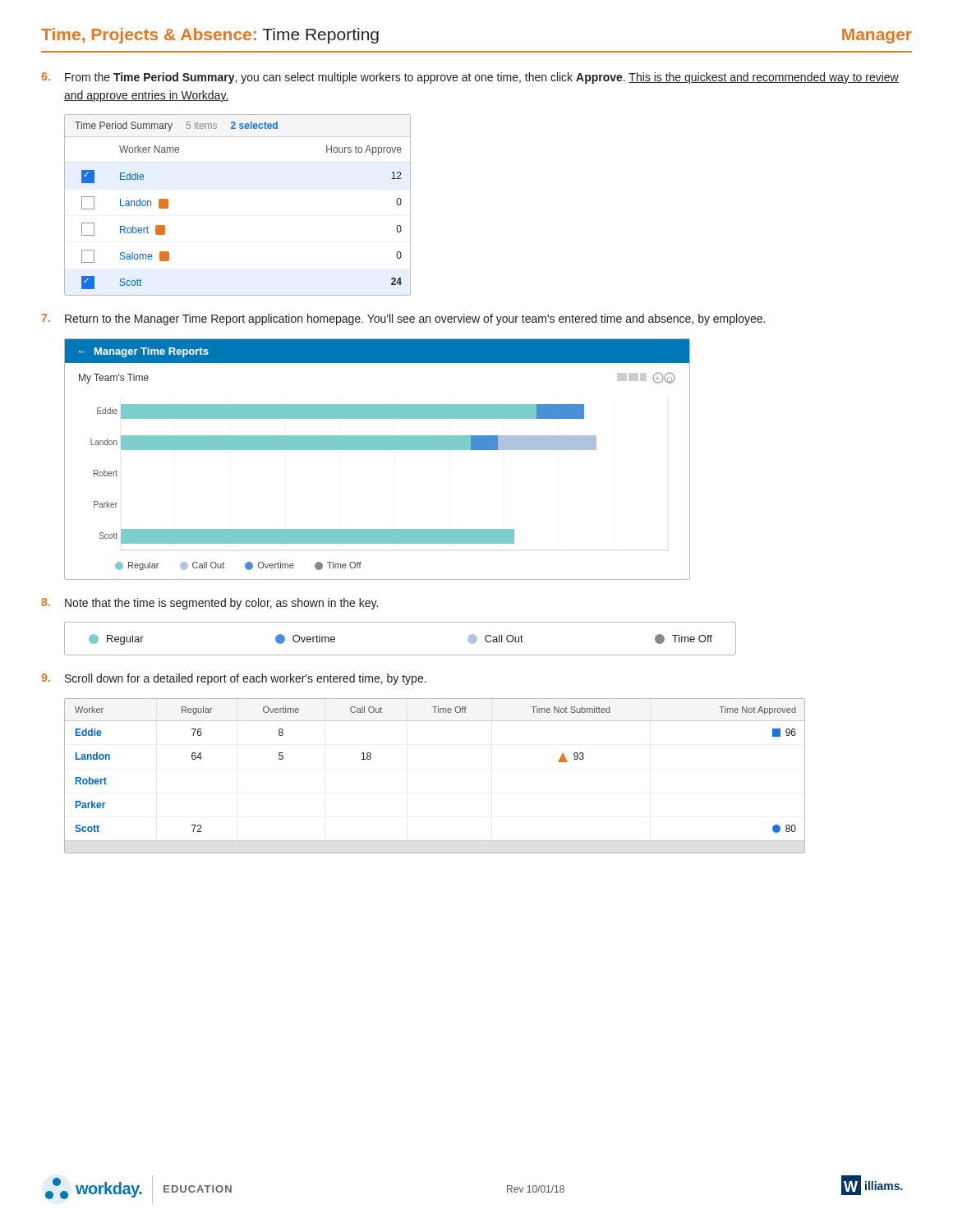Find the screenshot
This screenshot has height=1232, width=953.
[237, 205]
